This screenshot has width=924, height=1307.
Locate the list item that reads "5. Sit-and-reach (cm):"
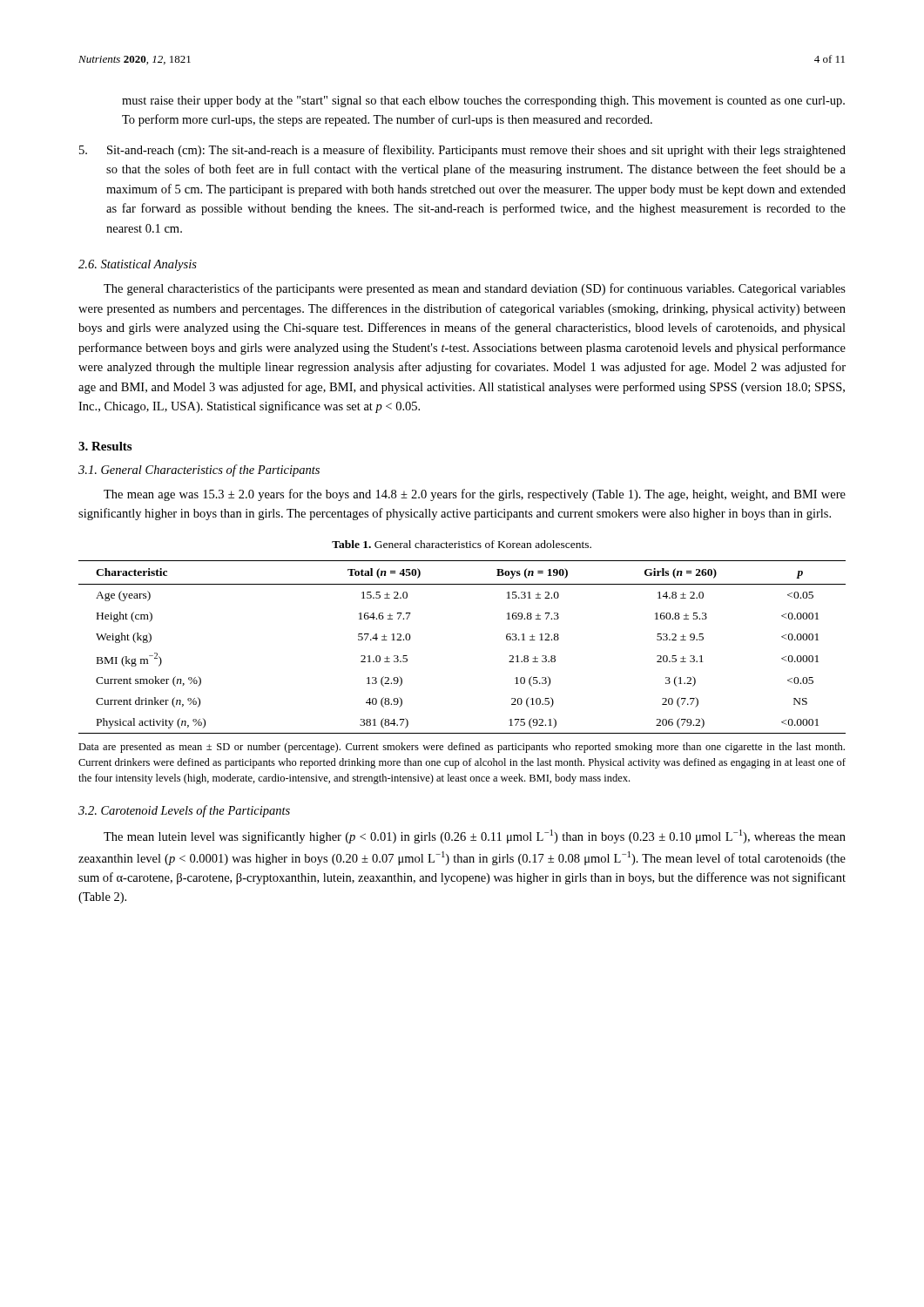click(x=462, y=189)
